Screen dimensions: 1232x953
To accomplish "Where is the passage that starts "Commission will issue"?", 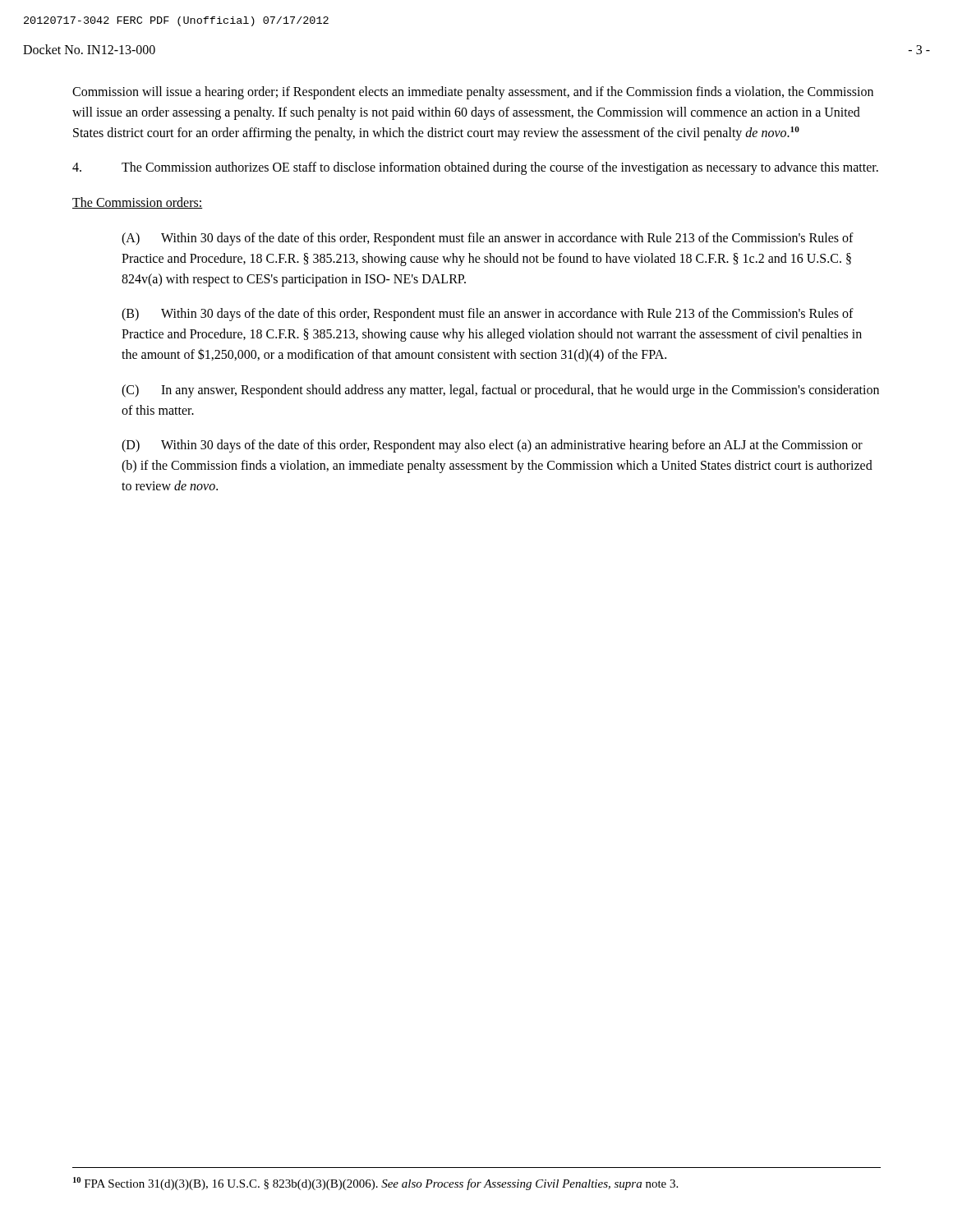I will tap(473, 112).
